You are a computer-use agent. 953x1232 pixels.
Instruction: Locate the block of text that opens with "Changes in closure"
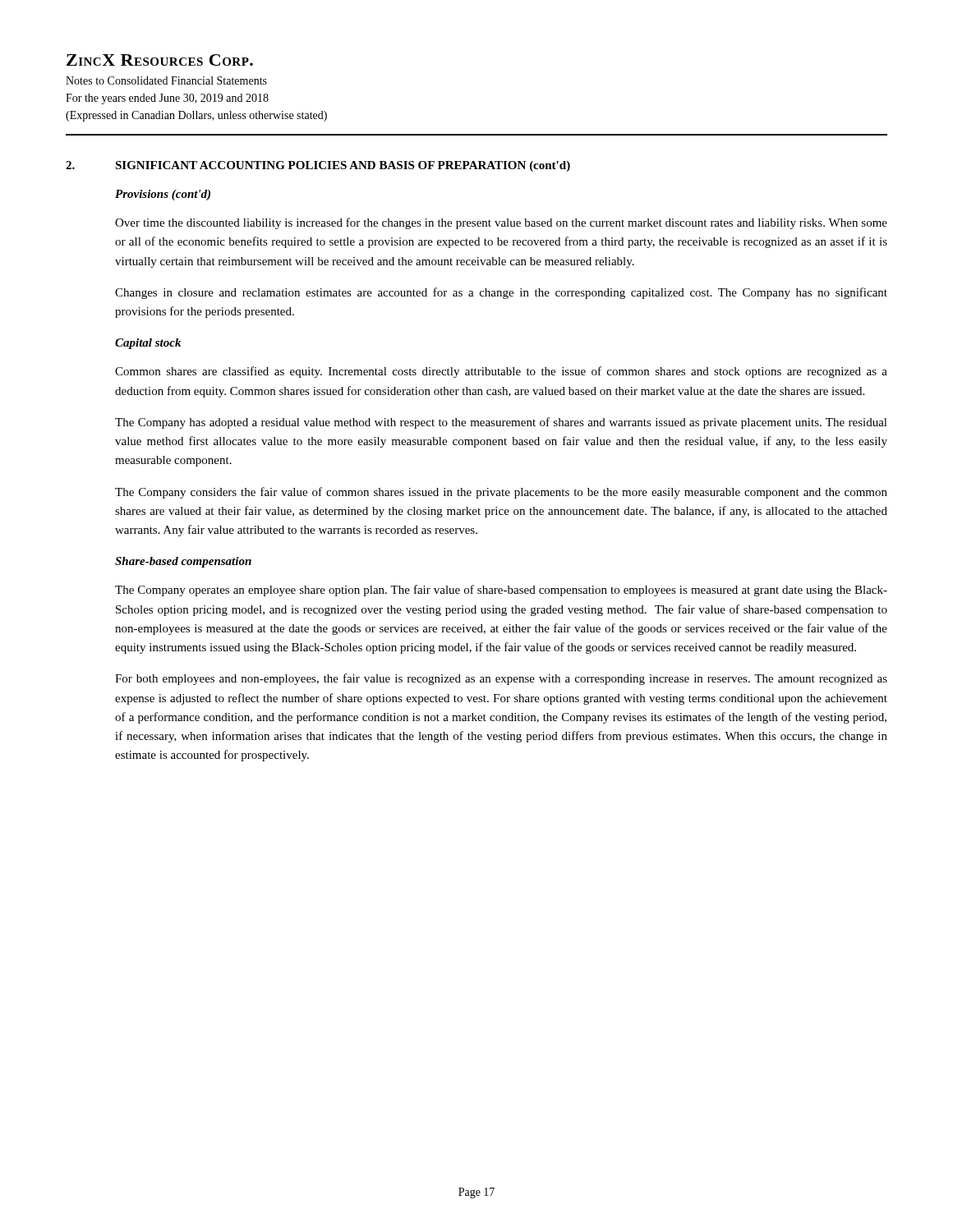(x=501, y=302)
